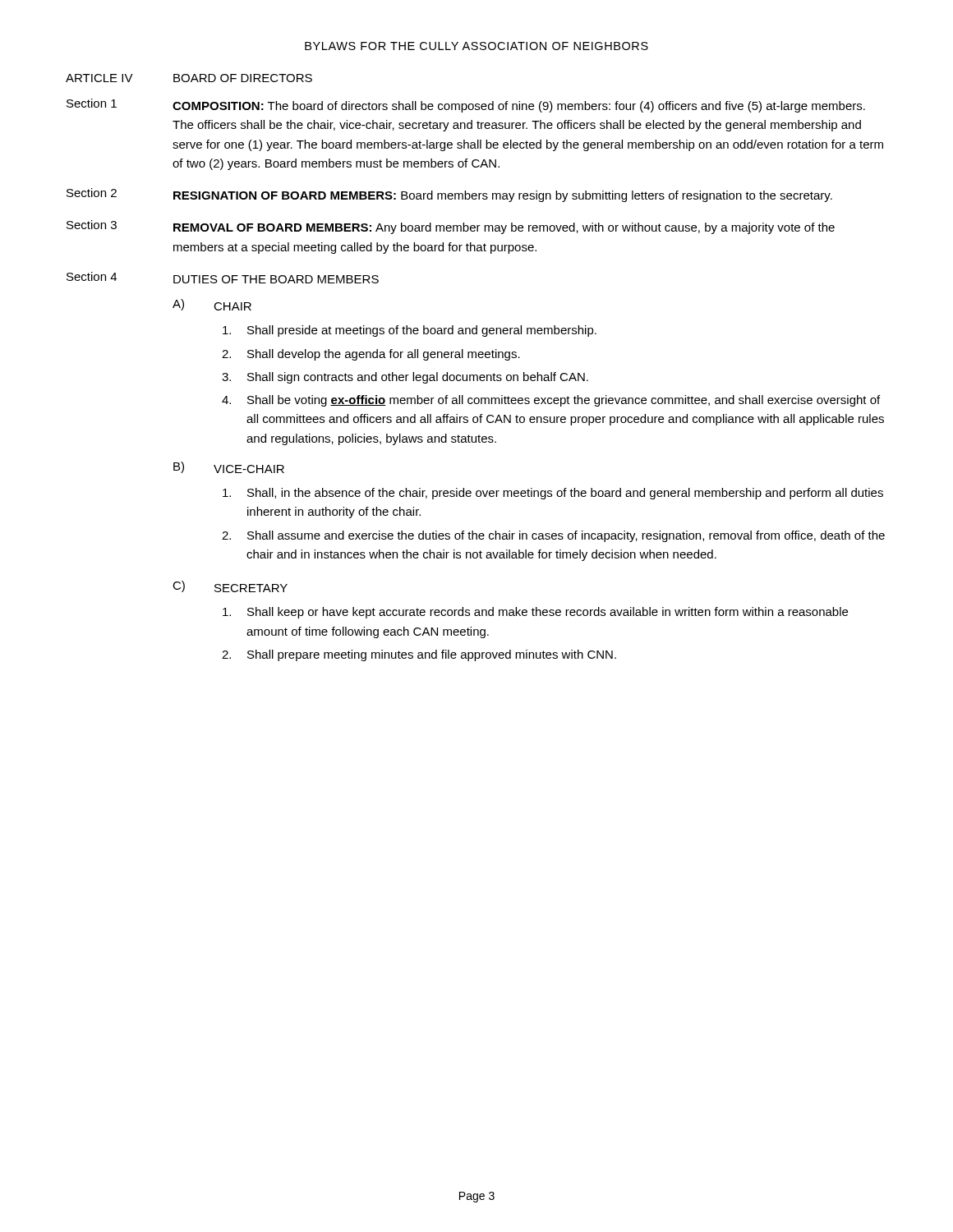Where is the passage that starts "Section 1 COMPOSITION:"?
953x1232 pixels.
(x=476, y=134)
